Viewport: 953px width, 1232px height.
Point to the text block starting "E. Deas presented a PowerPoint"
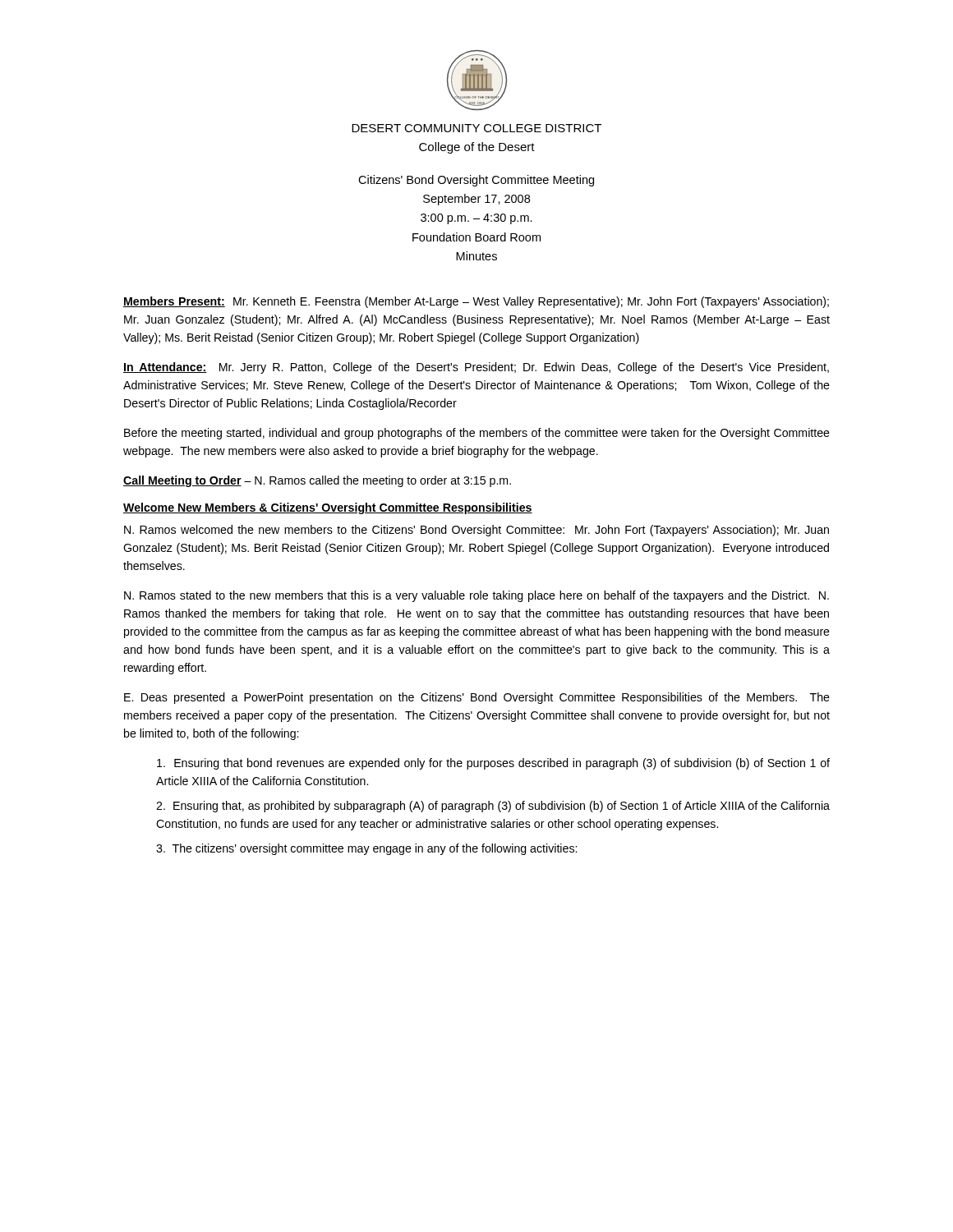click(x=476, y=715)
